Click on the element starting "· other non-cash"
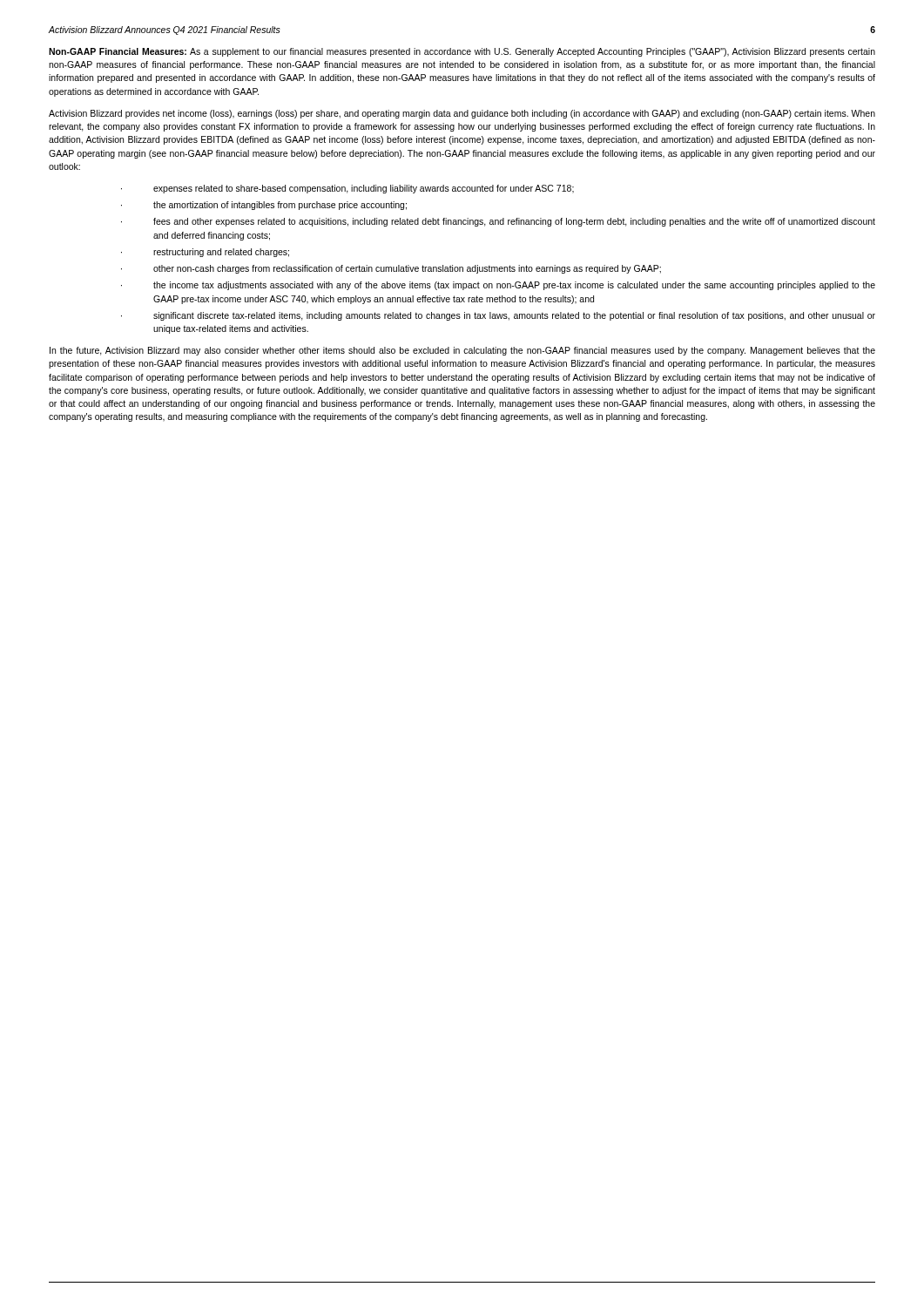The width and height of the screenshot is (924, 1307). tap(391, 269)
